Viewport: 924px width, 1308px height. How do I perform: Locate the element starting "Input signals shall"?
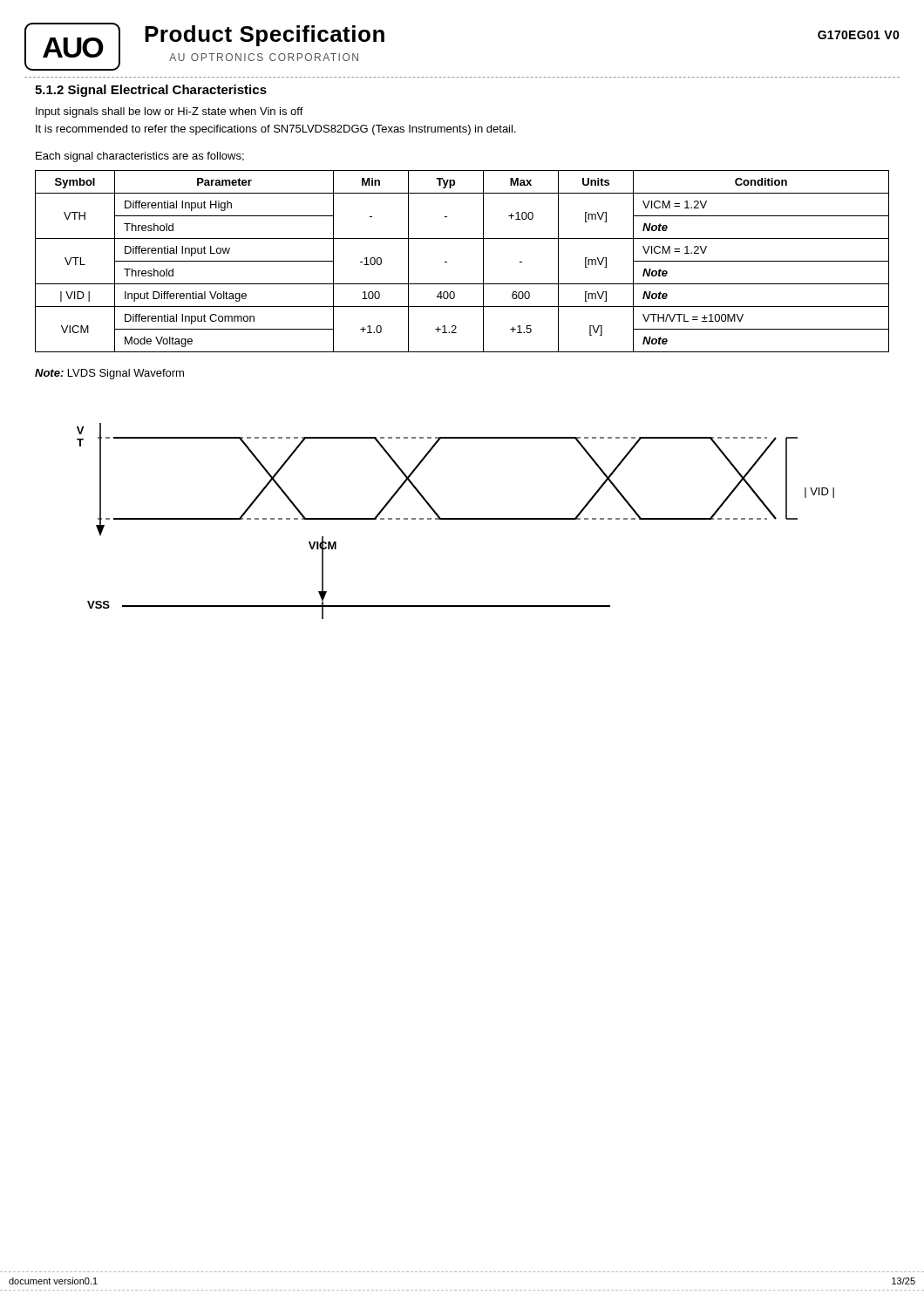pos(276,120)
